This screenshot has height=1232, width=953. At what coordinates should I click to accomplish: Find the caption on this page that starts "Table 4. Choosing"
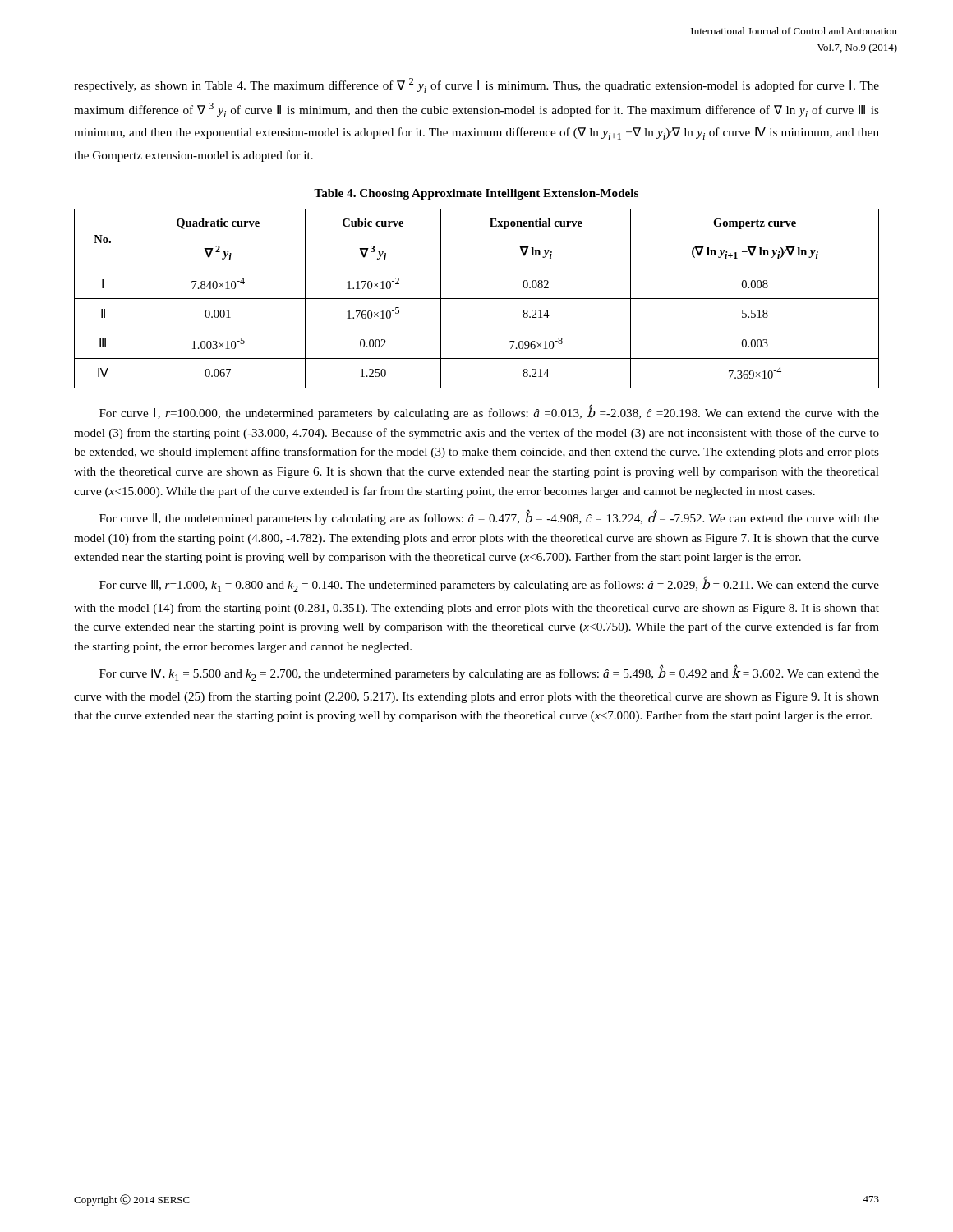(x=476, y=192)
